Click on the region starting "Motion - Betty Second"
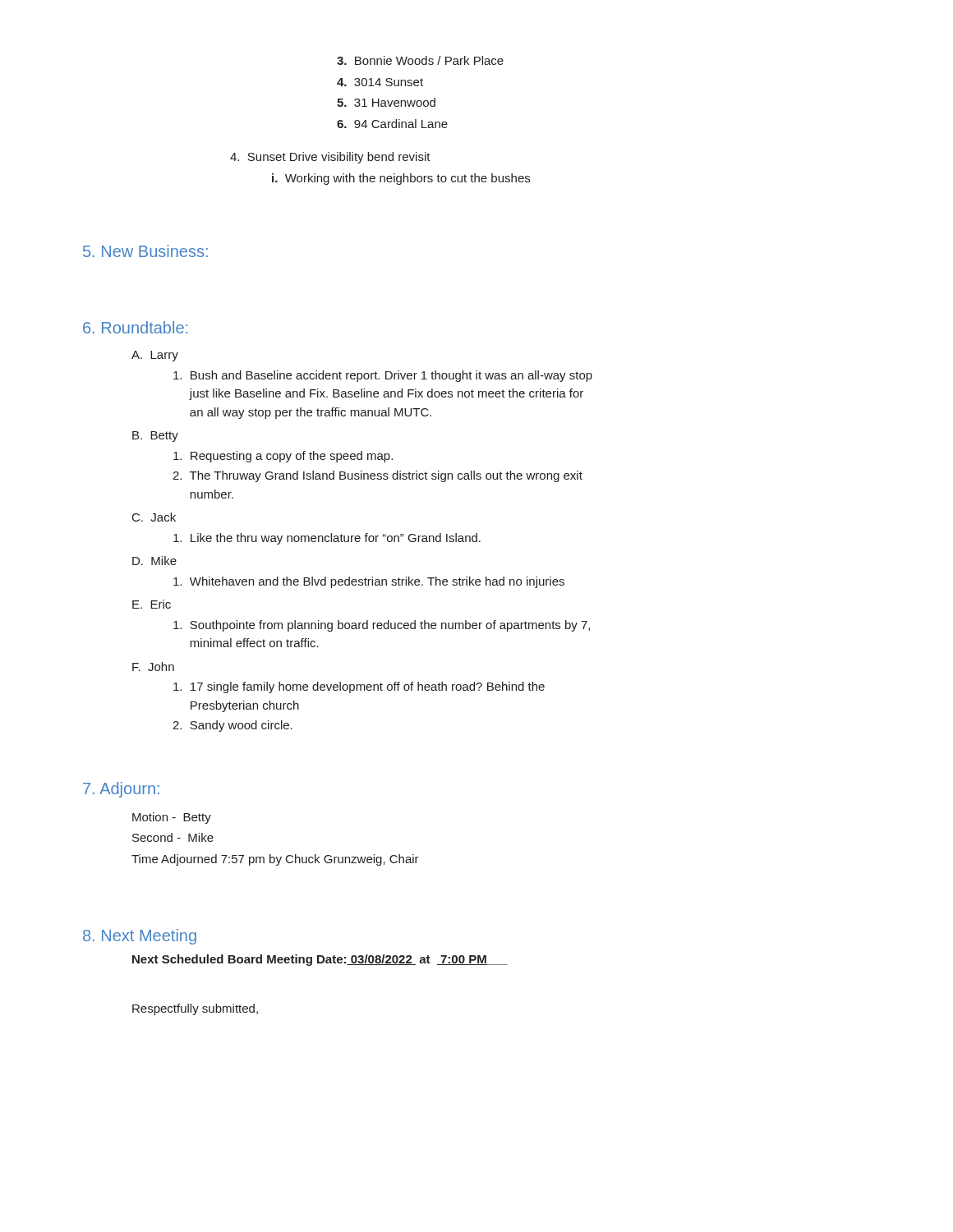 [172, 818]
